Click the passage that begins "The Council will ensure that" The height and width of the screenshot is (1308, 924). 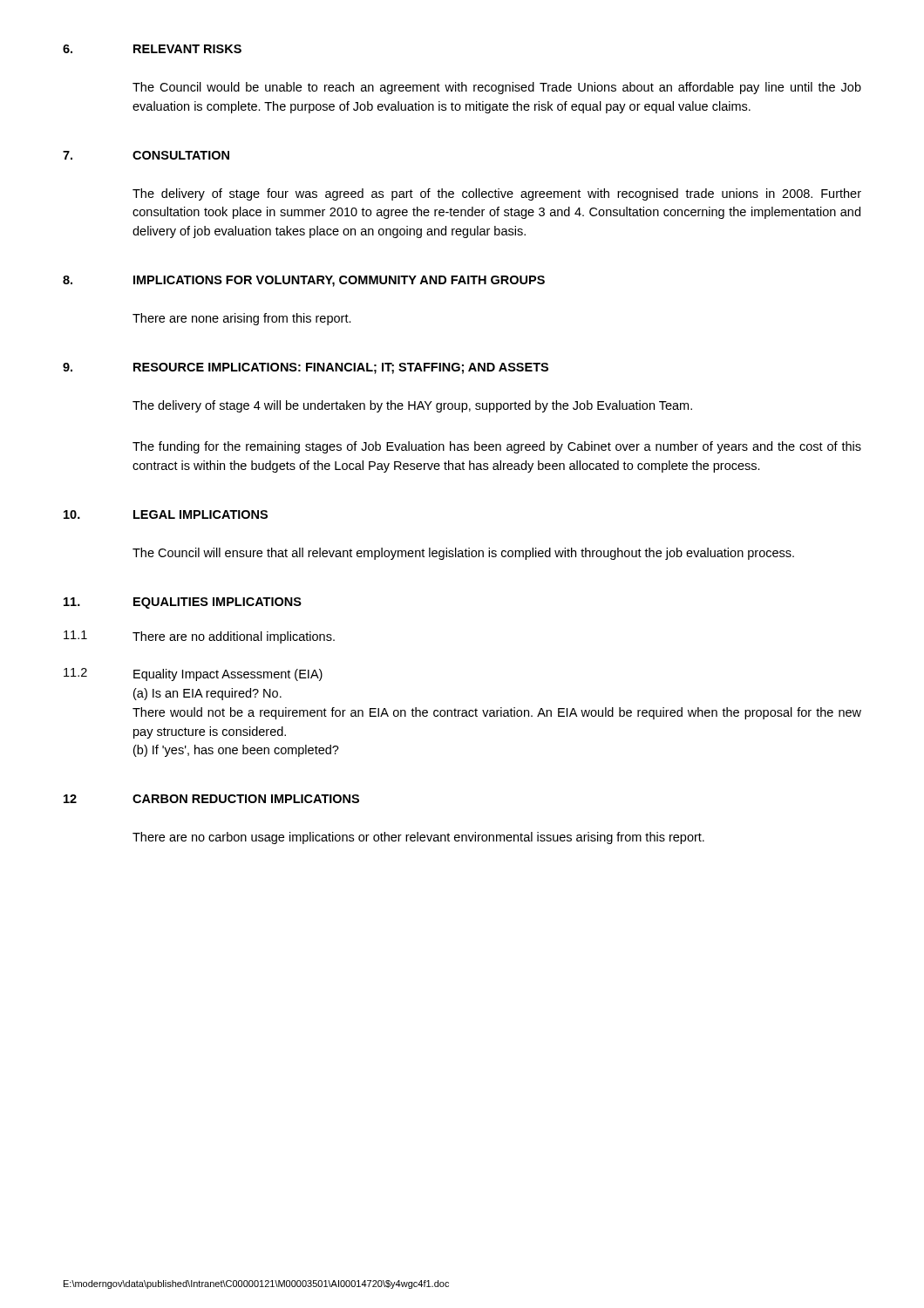(464, 553)
